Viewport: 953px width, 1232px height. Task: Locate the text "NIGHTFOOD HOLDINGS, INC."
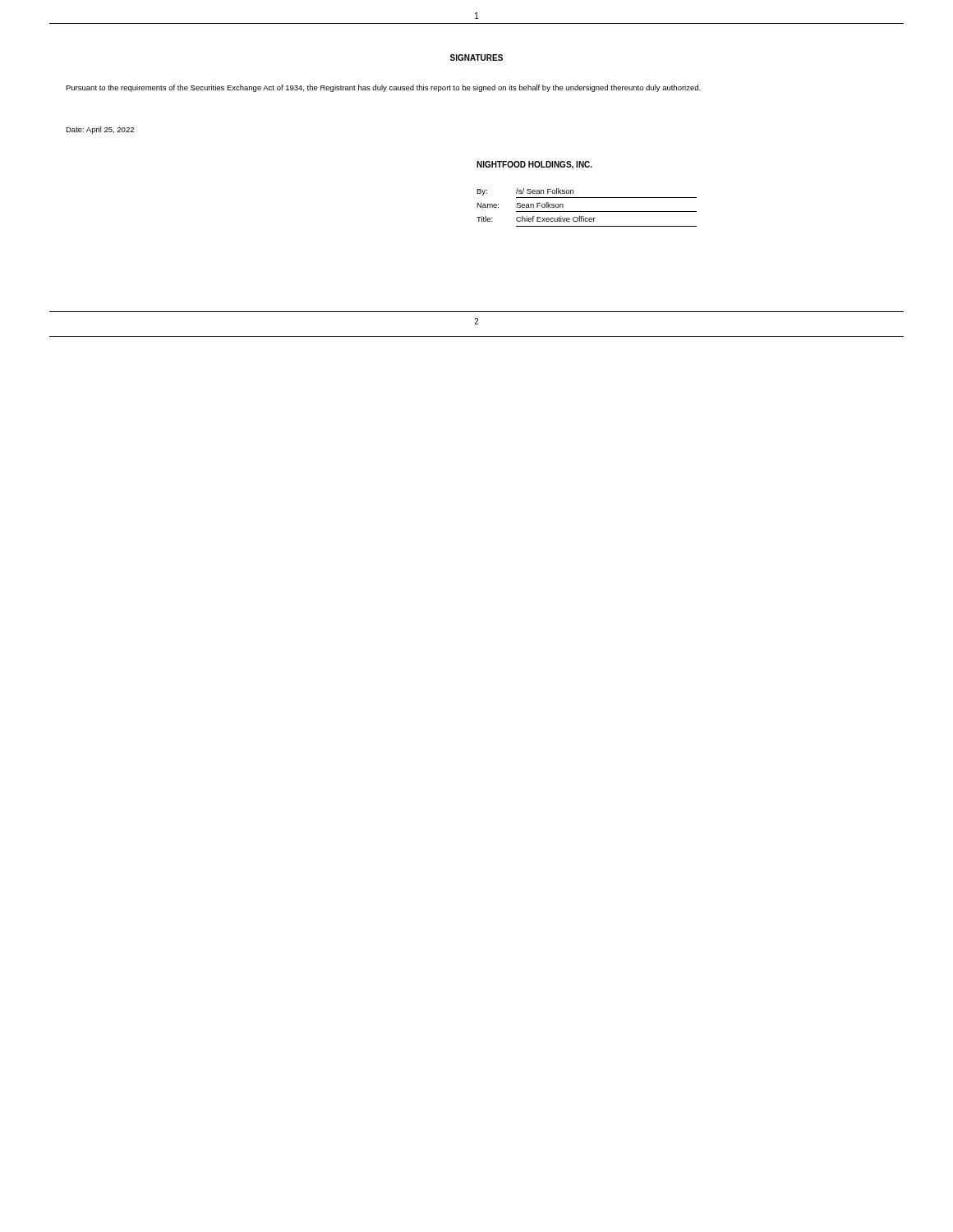tap(534, 165)
